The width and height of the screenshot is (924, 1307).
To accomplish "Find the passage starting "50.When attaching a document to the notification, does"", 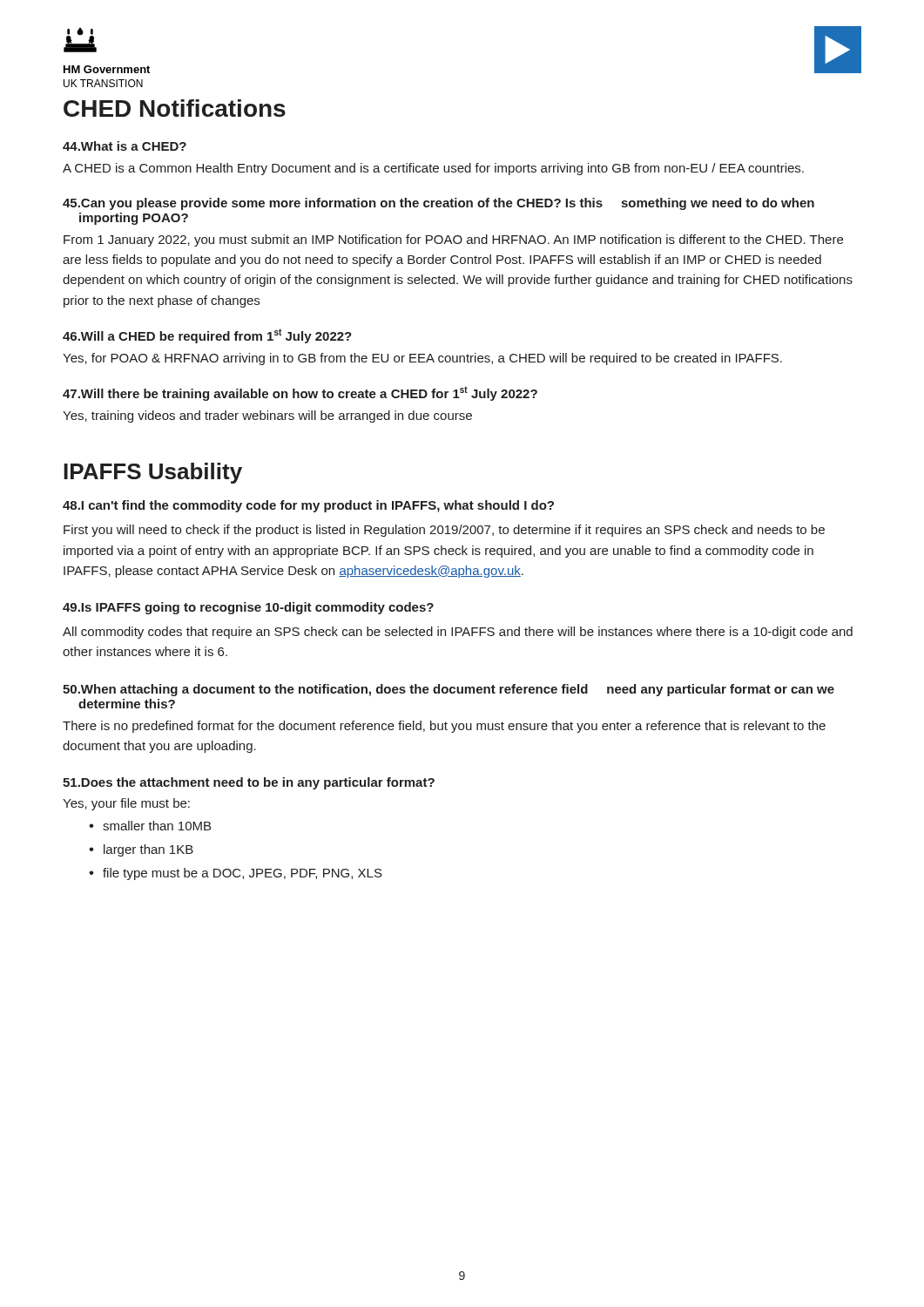I will [x=449, y=696].
